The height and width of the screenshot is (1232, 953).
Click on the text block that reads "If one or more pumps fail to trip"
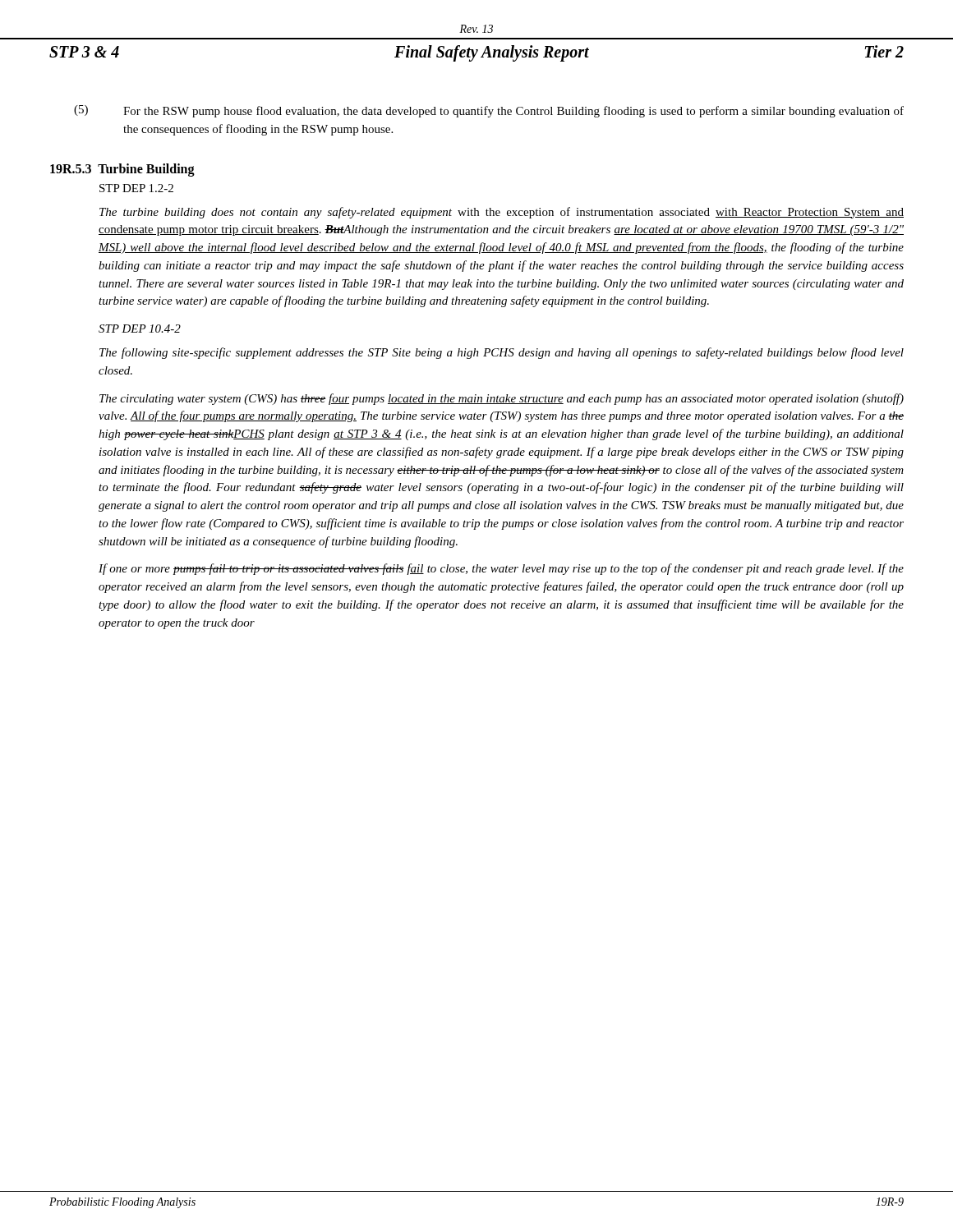click(x=501, y=595)
